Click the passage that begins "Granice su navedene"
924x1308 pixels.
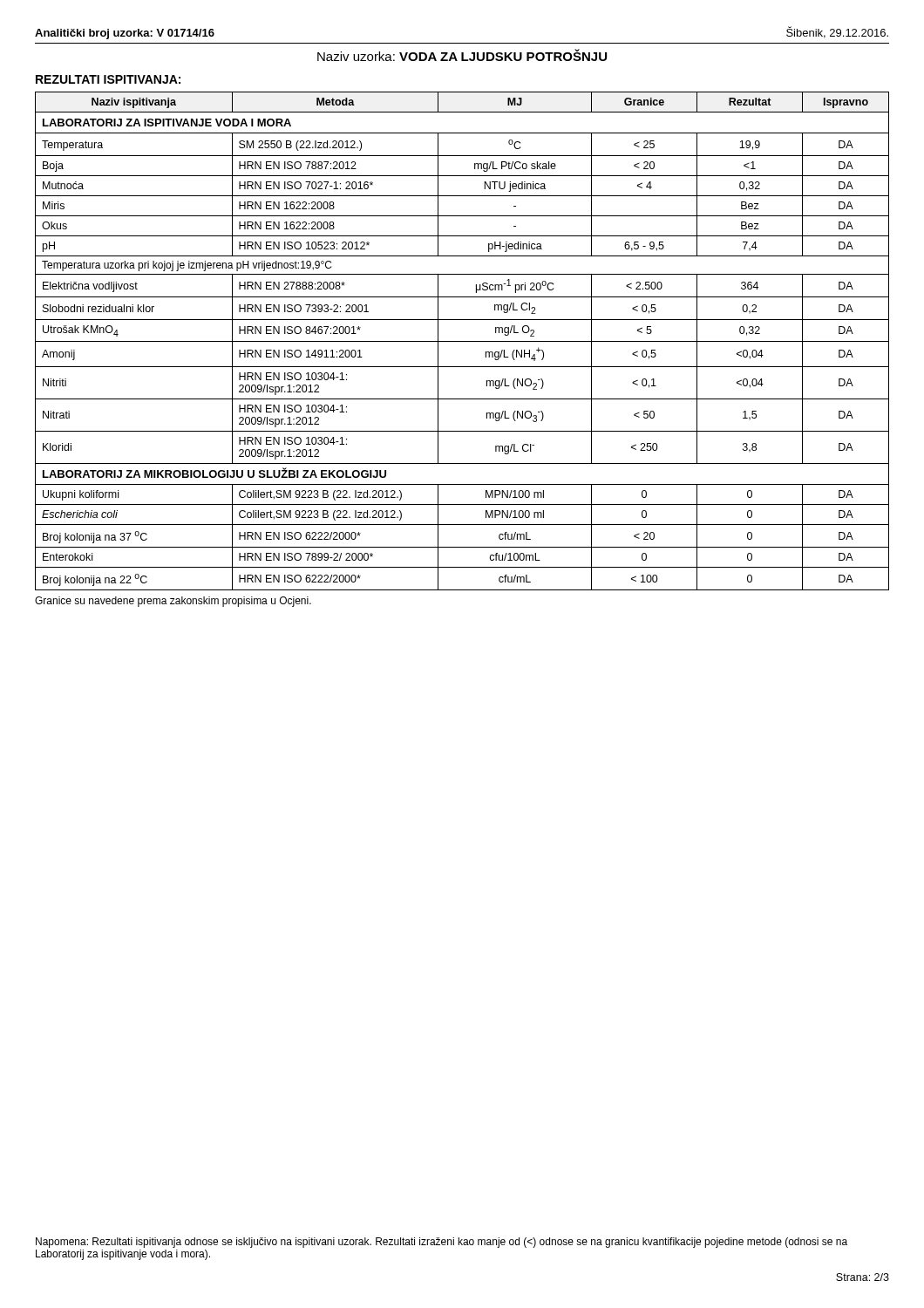tap(173, 601)
